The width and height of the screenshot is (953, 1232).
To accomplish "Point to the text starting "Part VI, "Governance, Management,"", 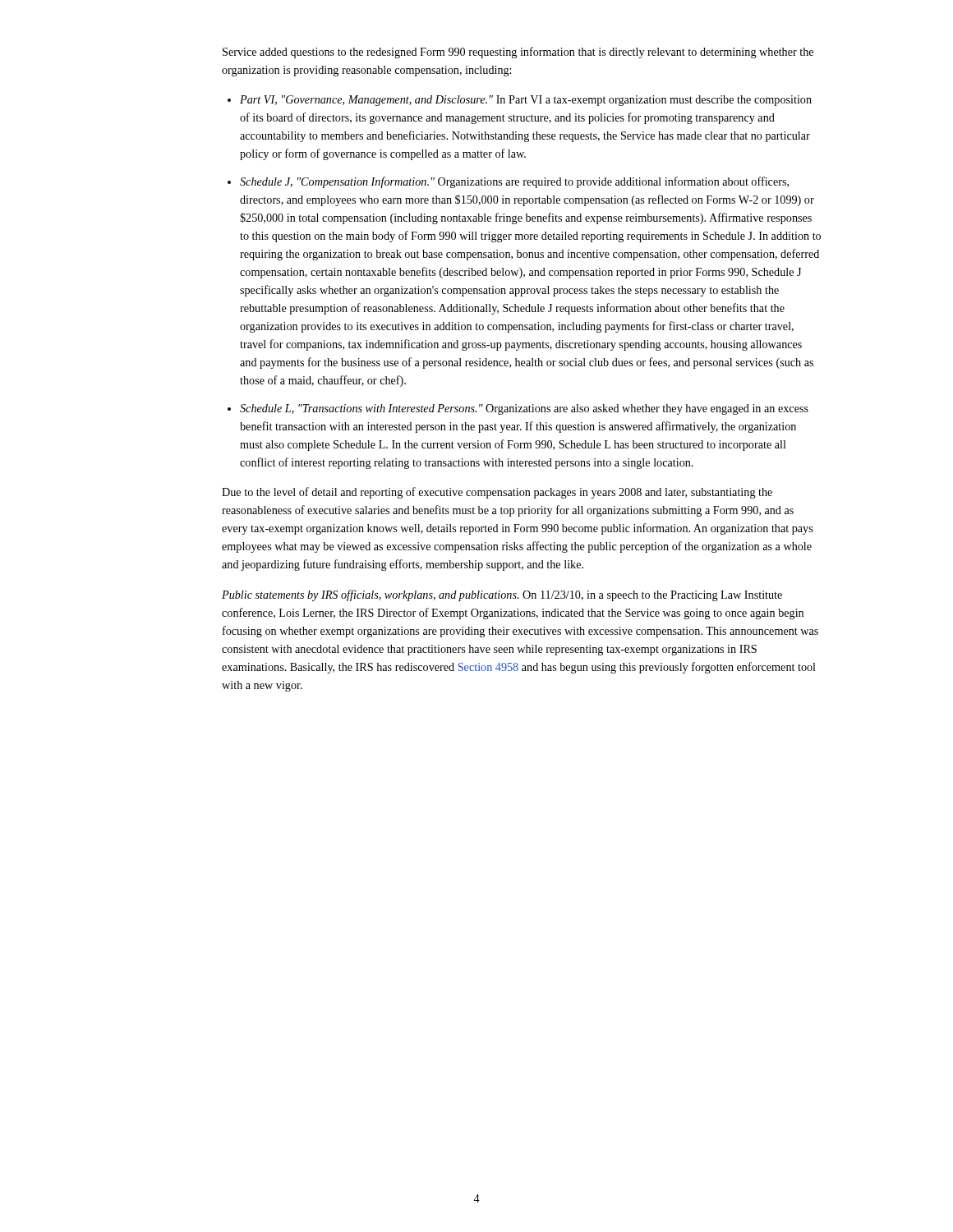I will 526,127.
